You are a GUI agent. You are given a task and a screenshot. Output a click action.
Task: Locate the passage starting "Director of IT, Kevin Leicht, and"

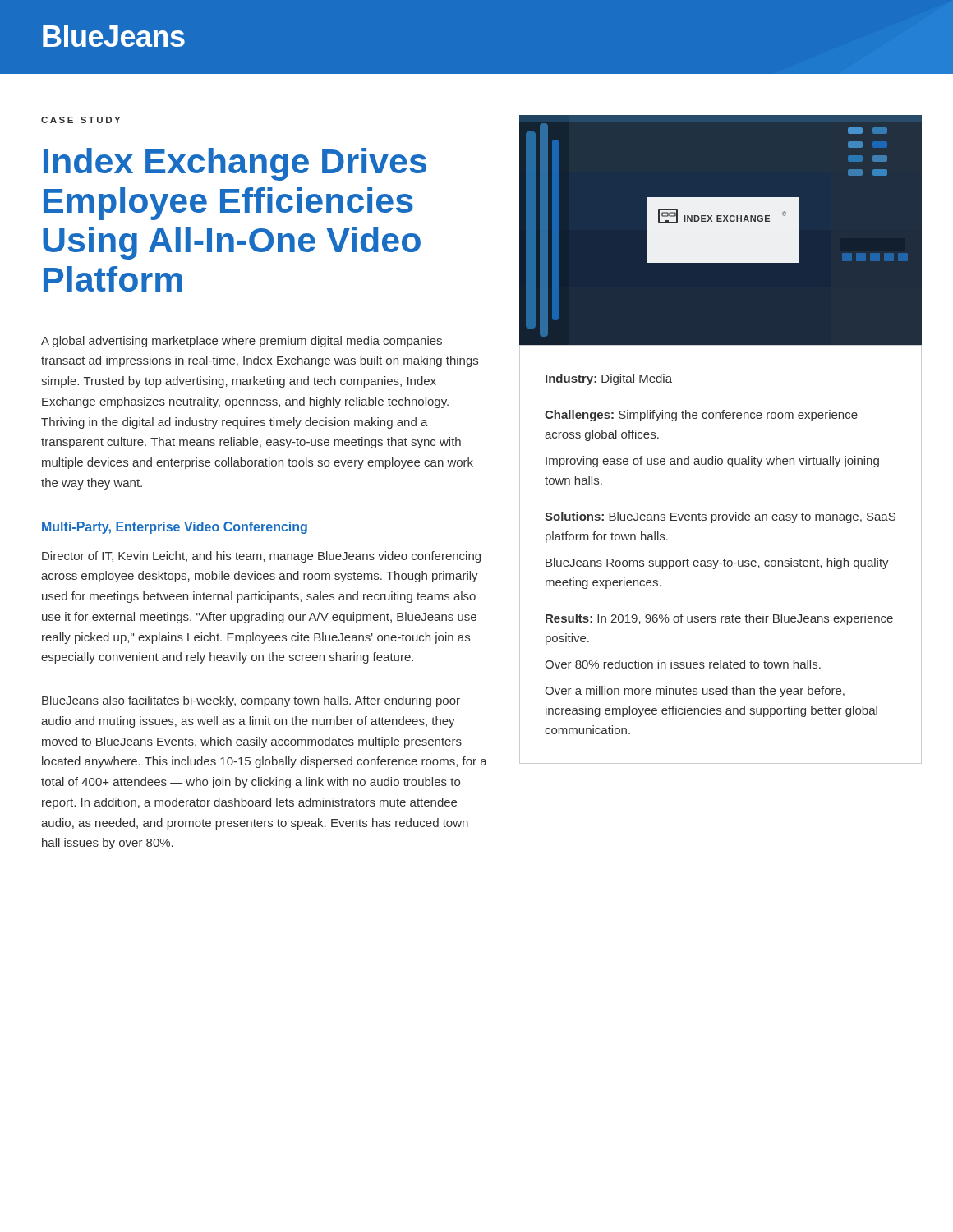click(261, 606)
